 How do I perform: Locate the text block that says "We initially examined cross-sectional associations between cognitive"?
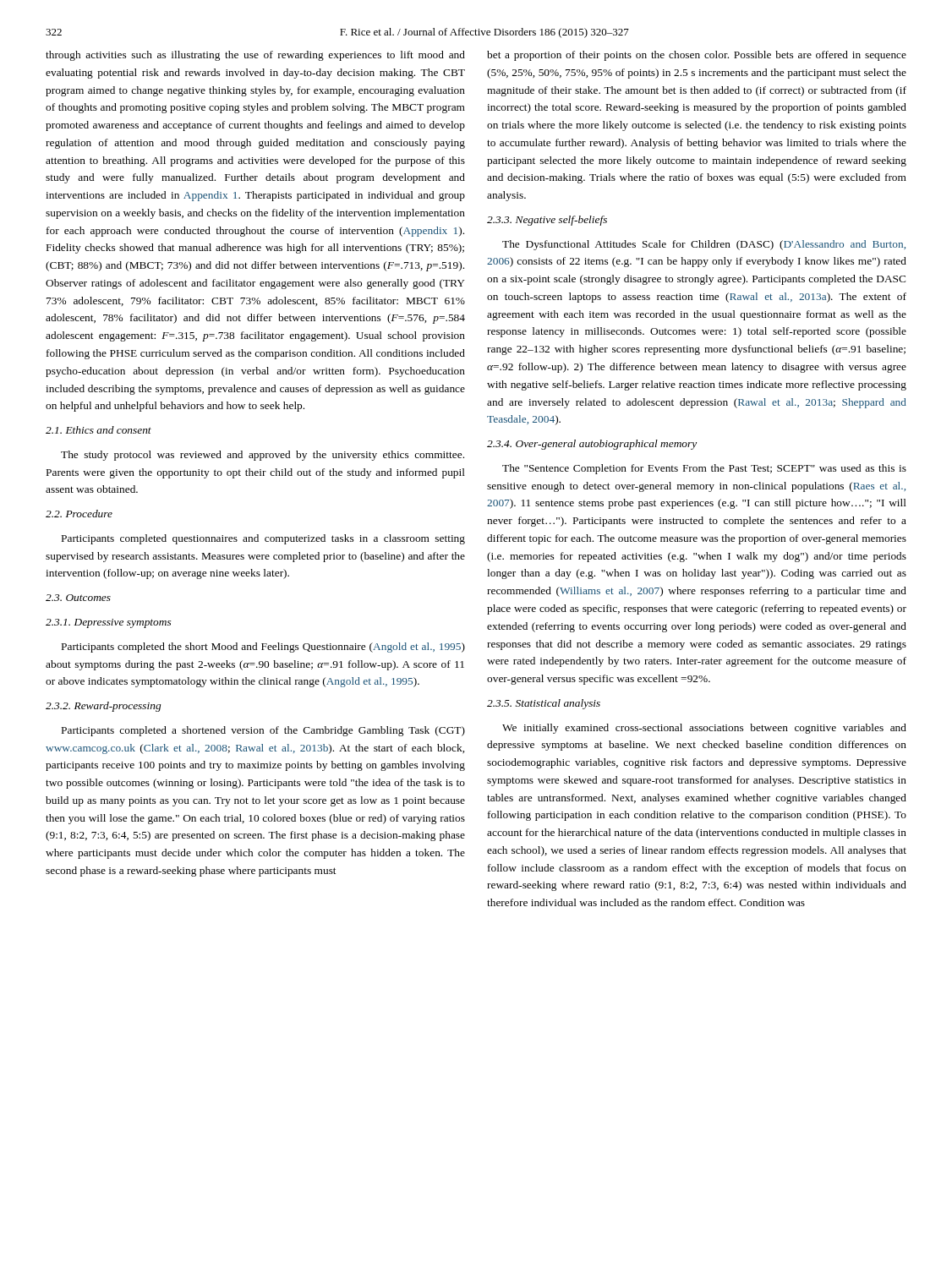(x=697, y=816)
